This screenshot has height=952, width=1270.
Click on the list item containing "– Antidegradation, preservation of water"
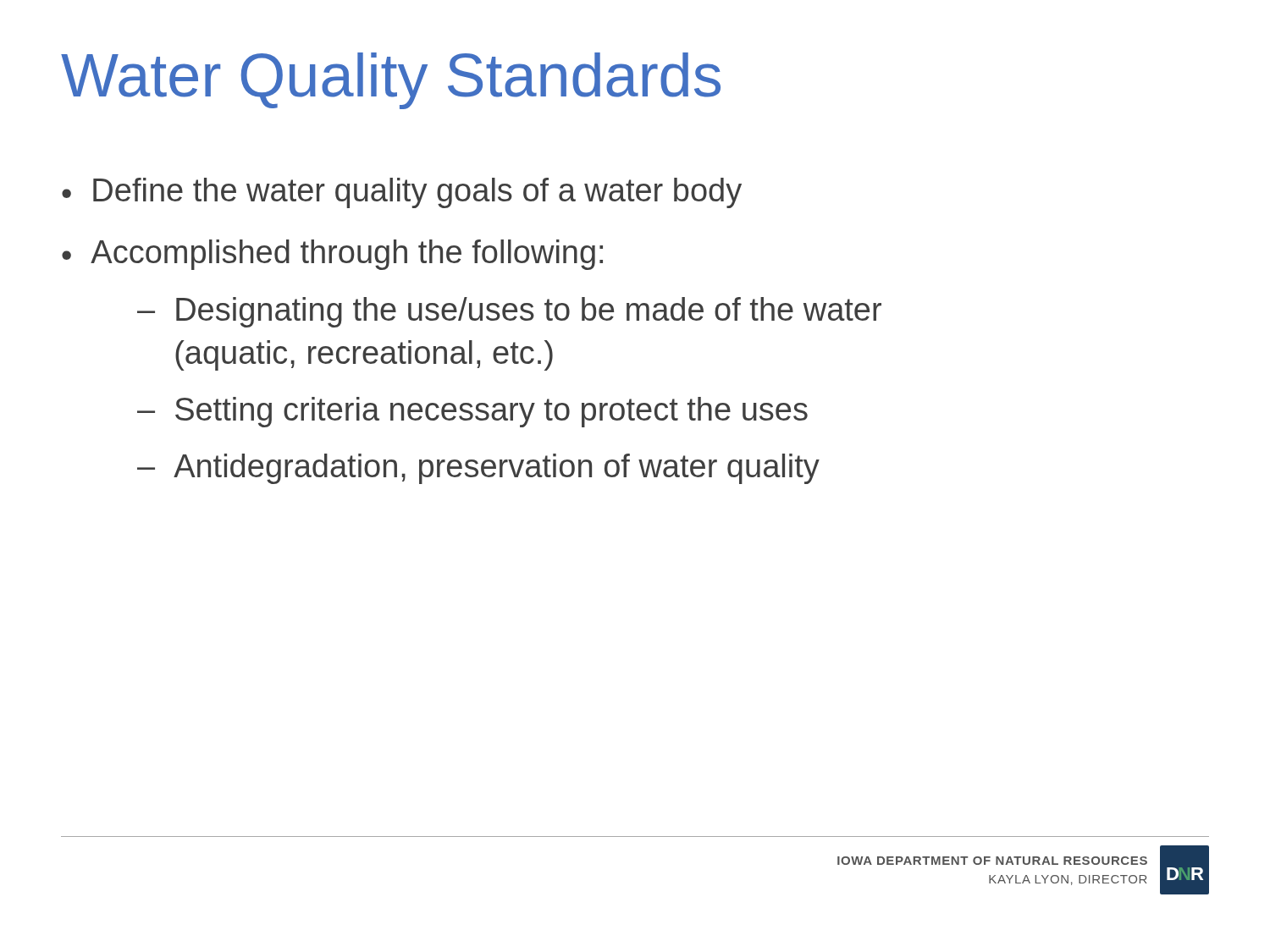tap(478, 467)
